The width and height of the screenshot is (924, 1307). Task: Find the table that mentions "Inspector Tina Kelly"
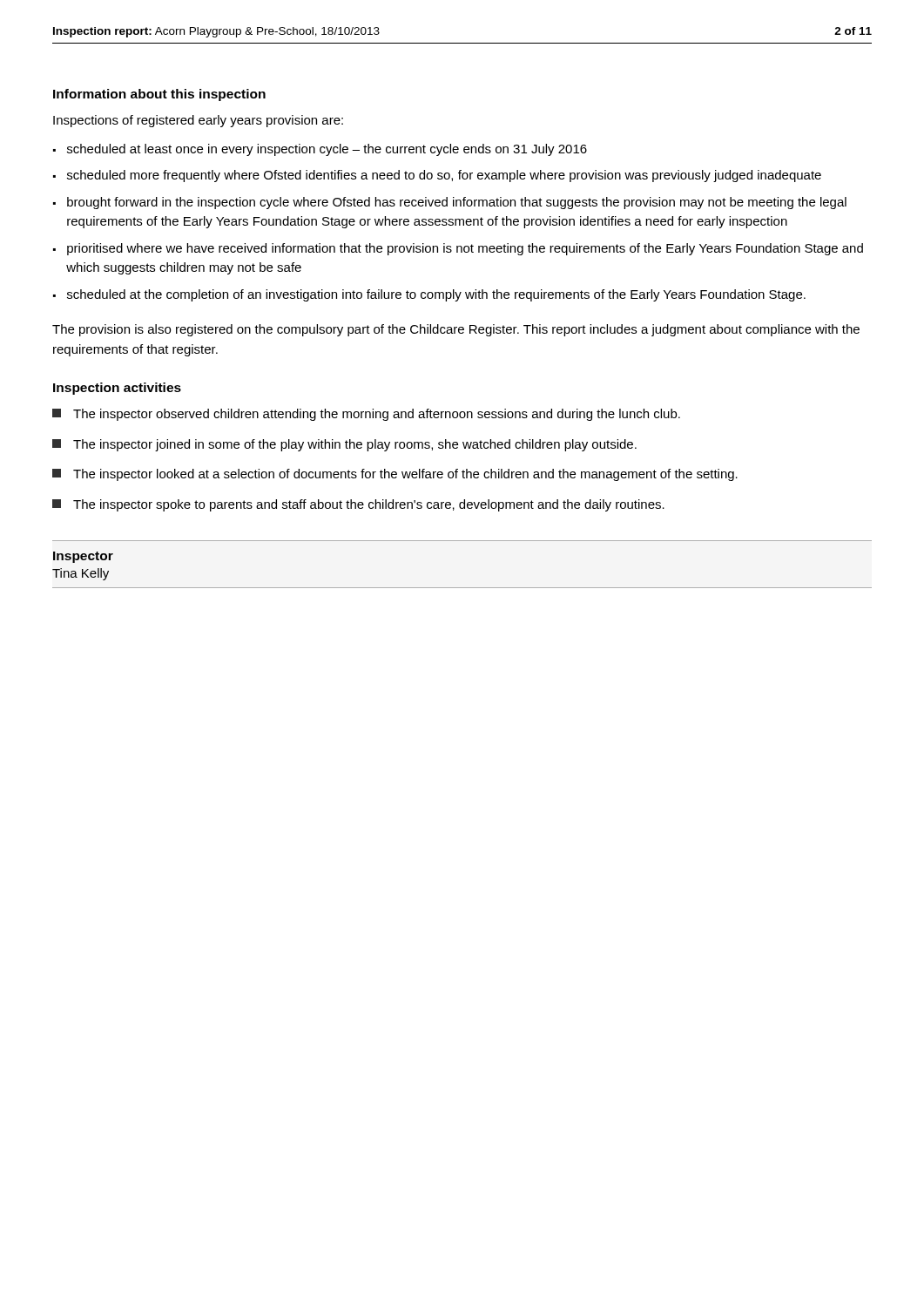point(462,564)
